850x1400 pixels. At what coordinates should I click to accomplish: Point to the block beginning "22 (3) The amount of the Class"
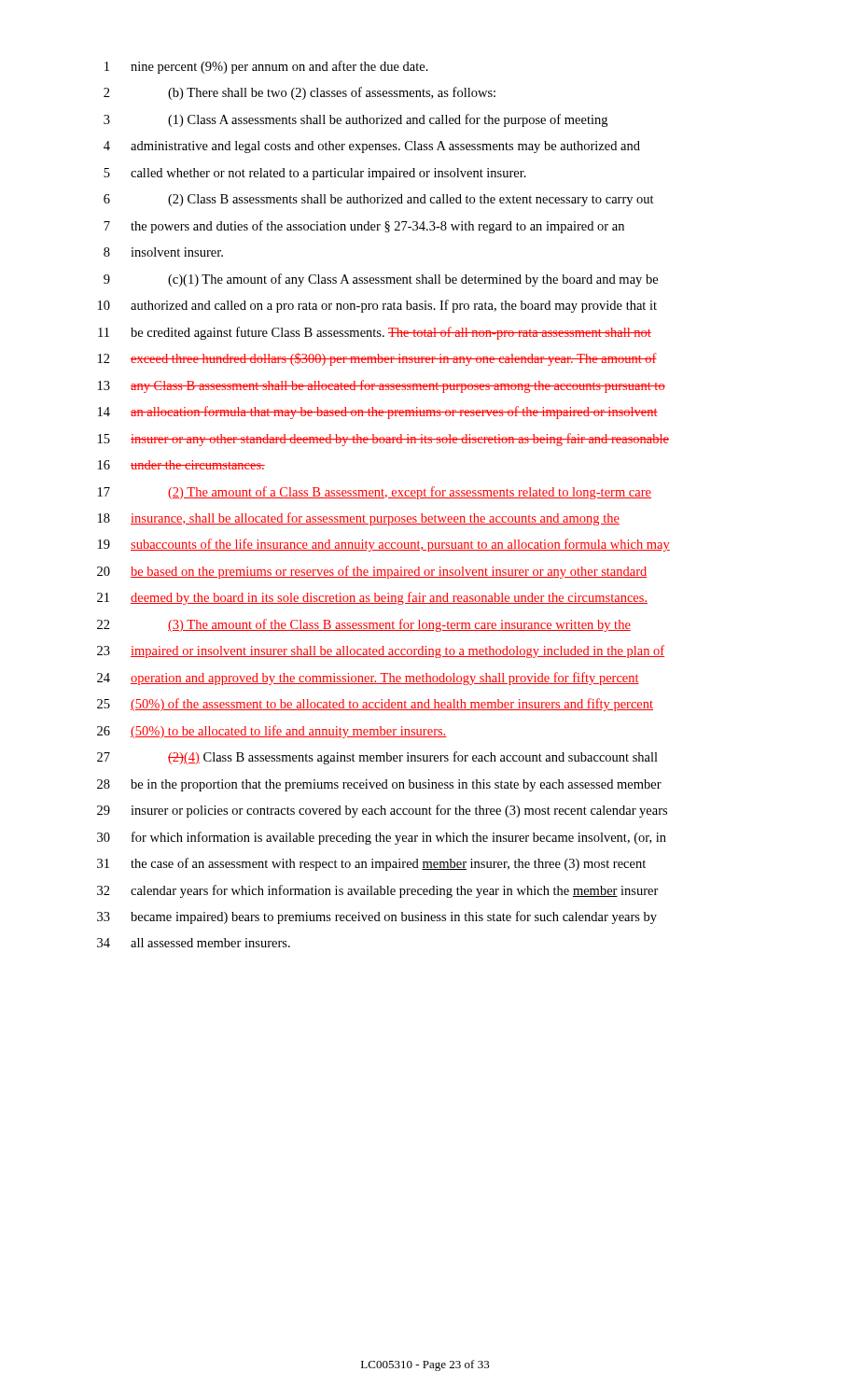(x=425, y=624)
